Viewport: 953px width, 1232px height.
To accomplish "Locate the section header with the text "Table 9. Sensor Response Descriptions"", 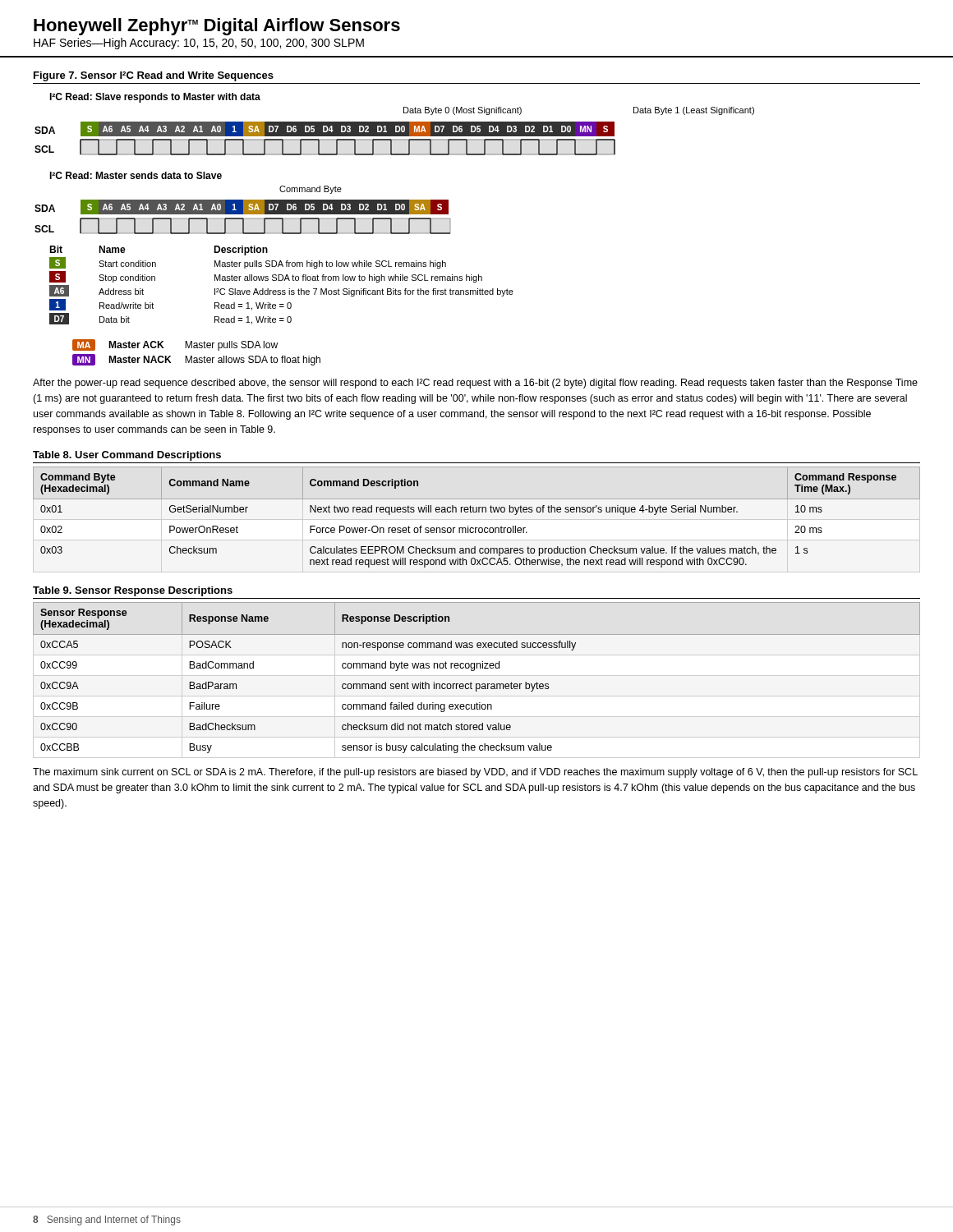I will (476, 592).
